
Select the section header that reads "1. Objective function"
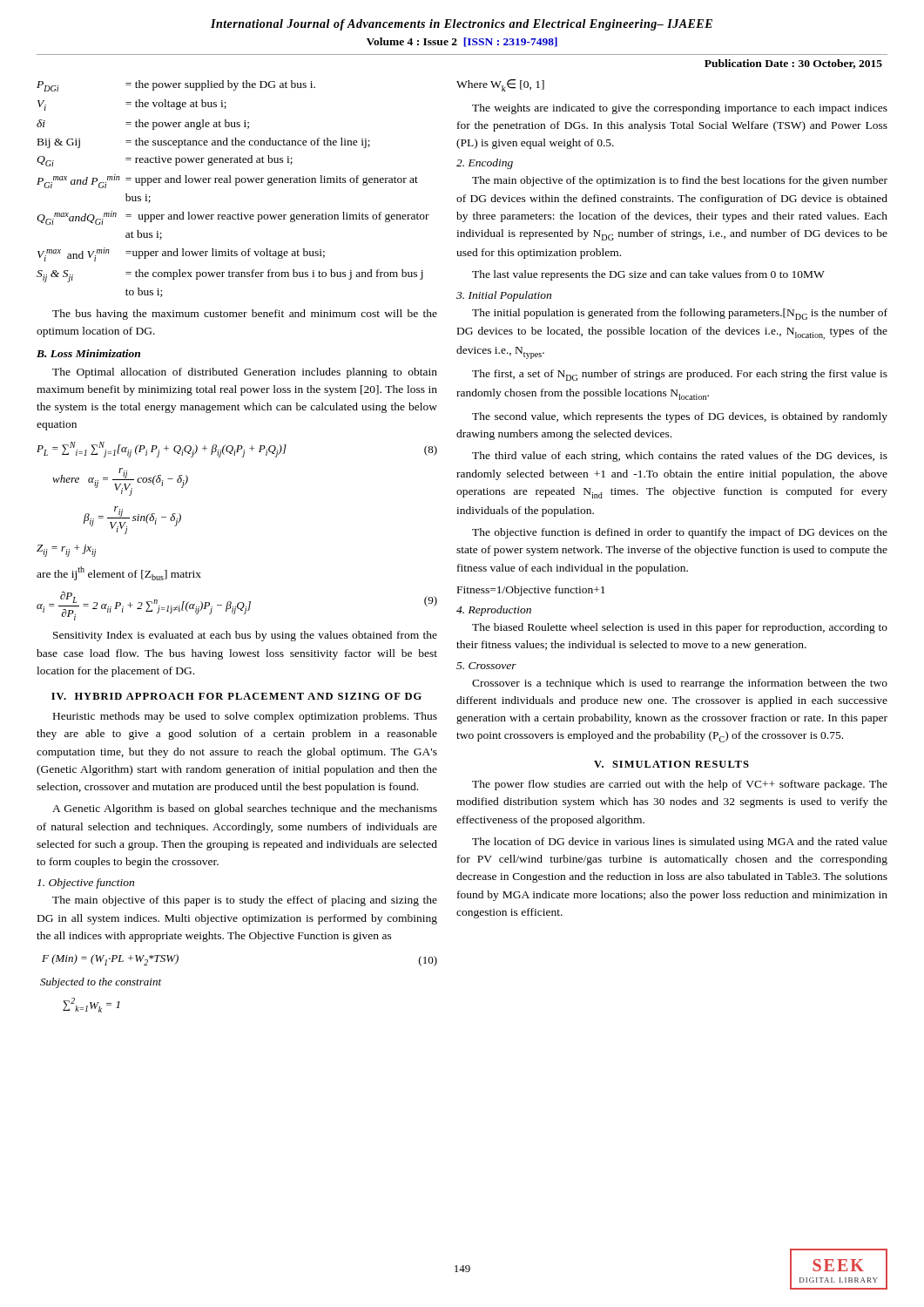[86, 882]
